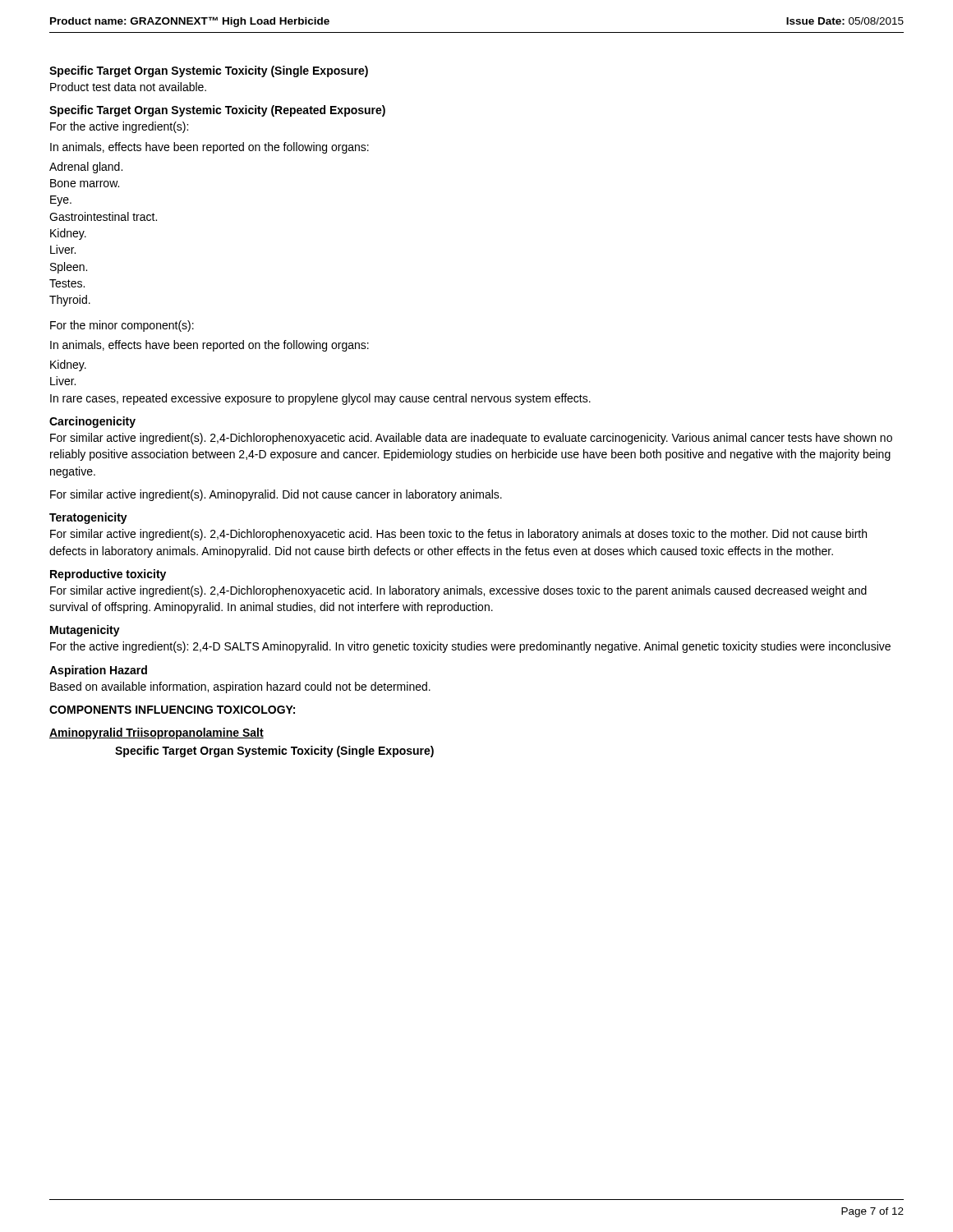Click on the text block that reads "Specific Target Organ Systemic Toxicity"

275,751
